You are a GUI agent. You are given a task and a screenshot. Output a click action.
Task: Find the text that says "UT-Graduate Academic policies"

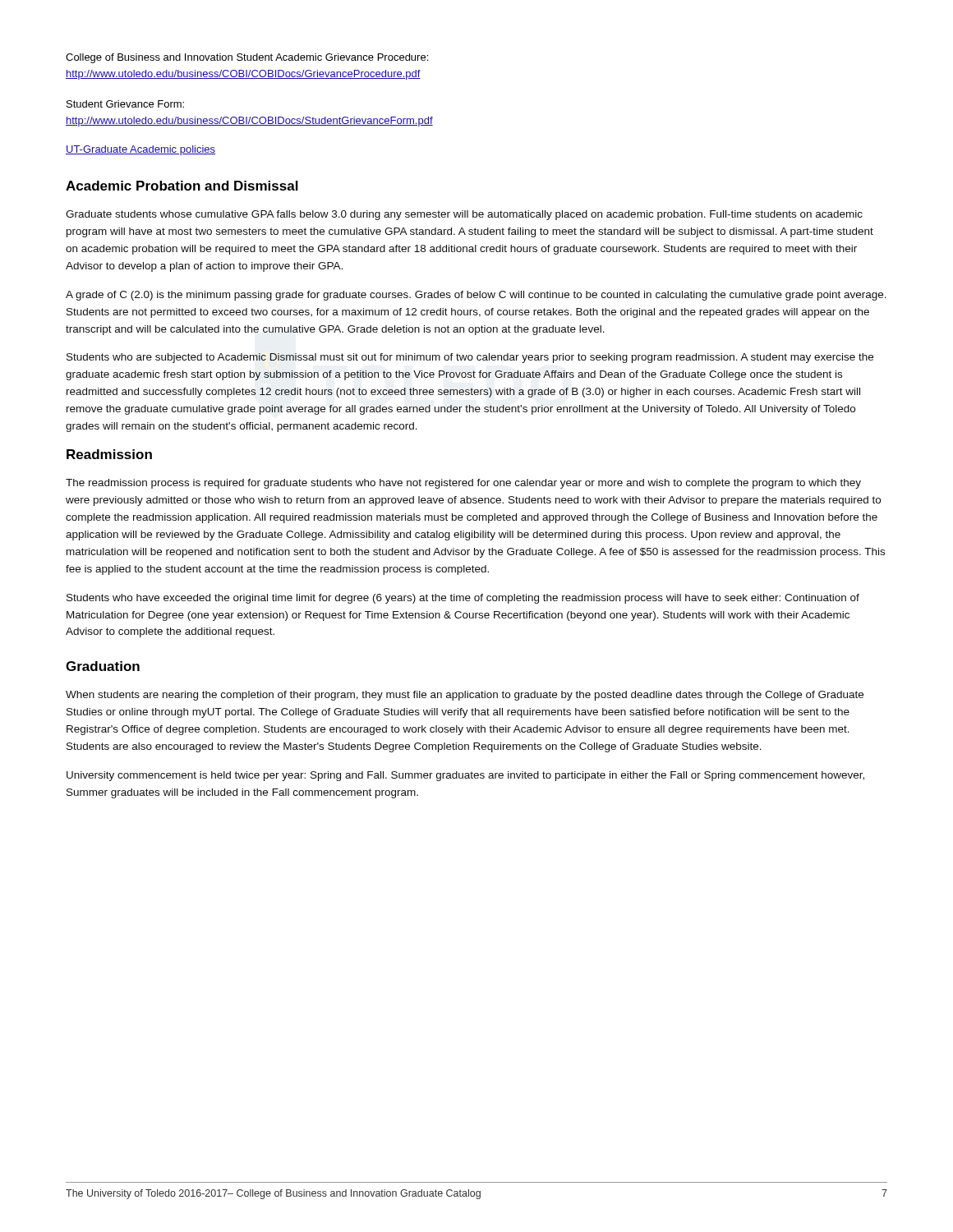[x=141, y=149]
